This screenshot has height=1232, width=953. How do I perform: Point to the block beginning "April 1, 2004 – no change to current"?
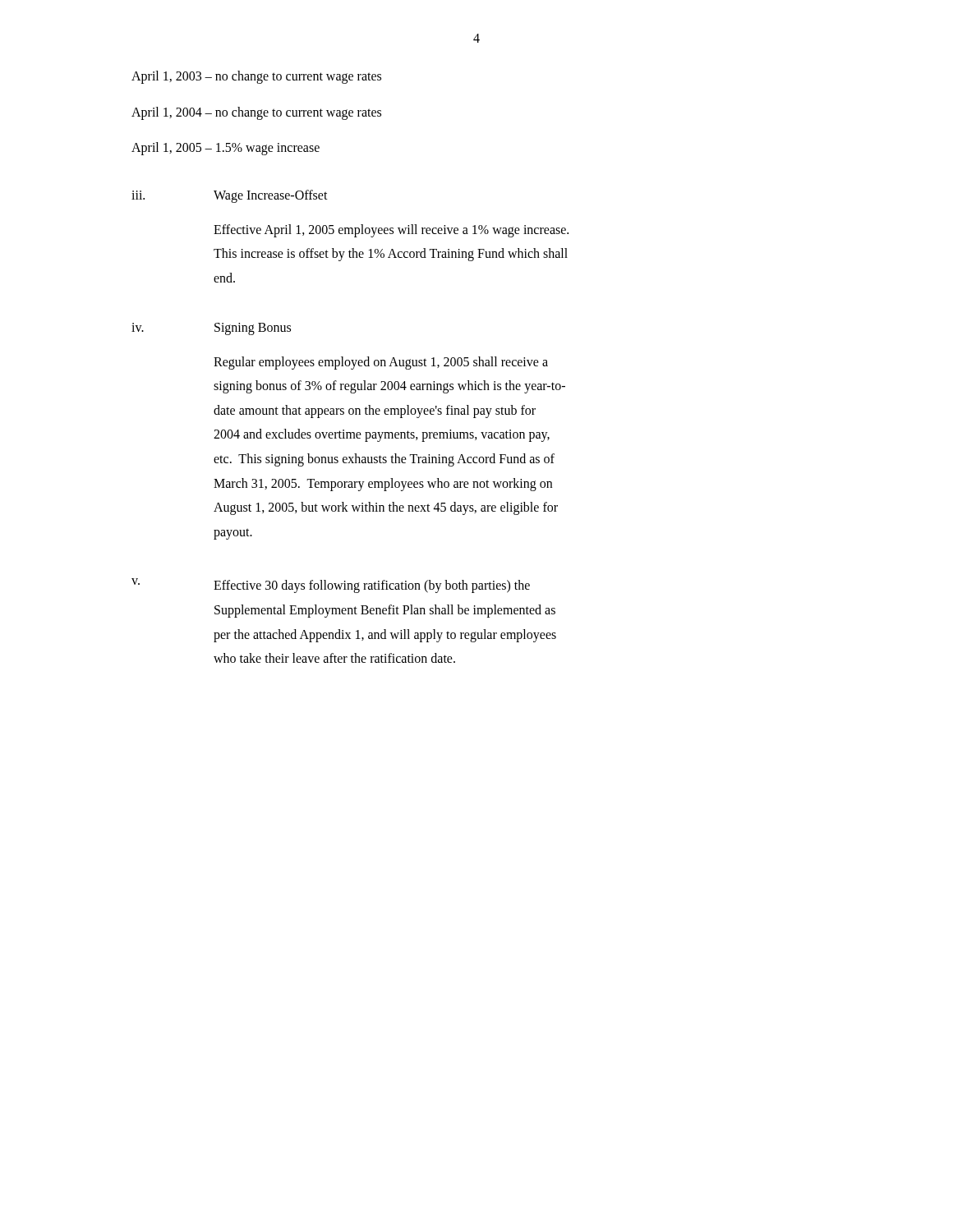pyautogui.click(x=257, y=112)
